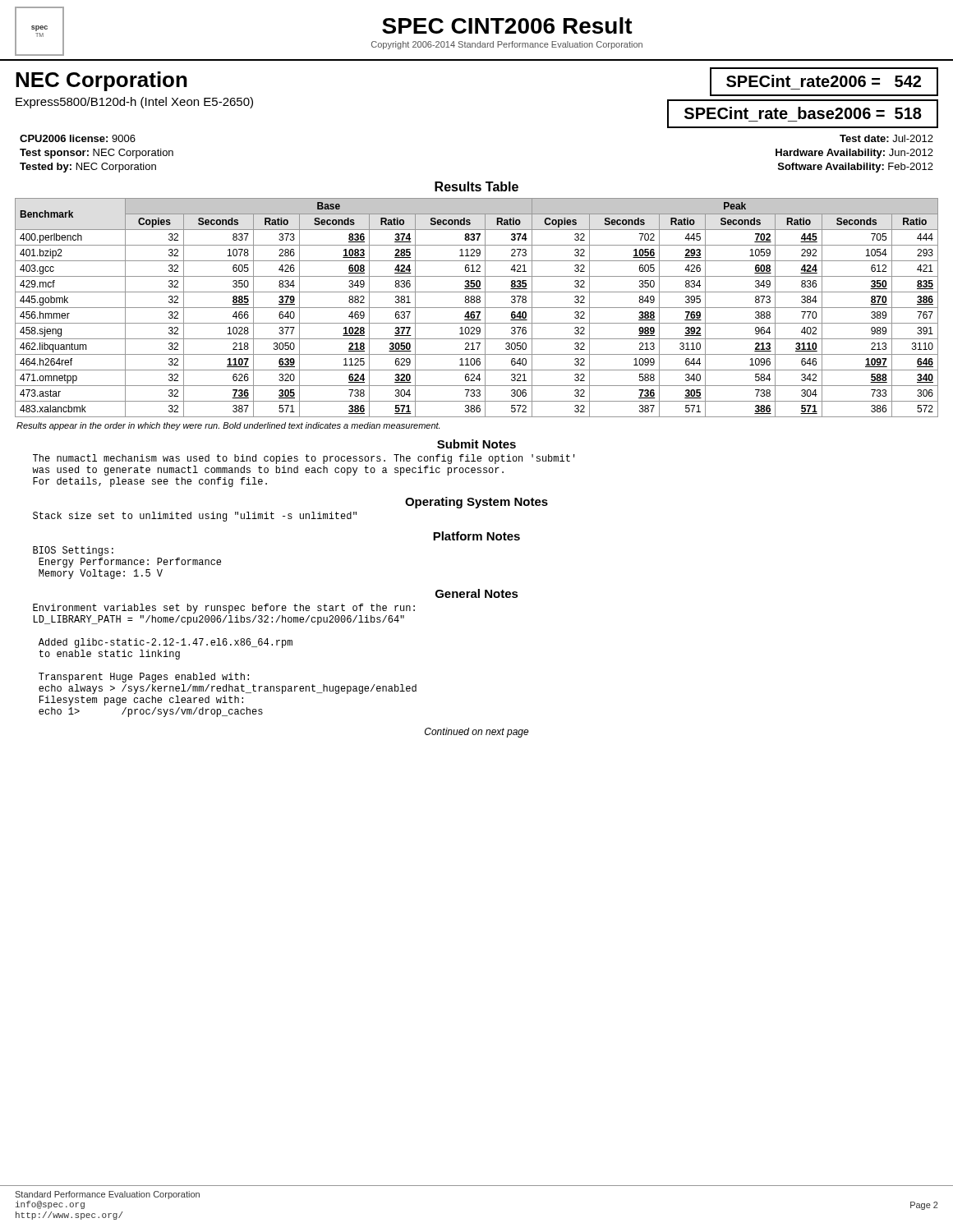Find the section header that says "Operating System Notes"
953x1232 pixels.
[x=476, y=501]
